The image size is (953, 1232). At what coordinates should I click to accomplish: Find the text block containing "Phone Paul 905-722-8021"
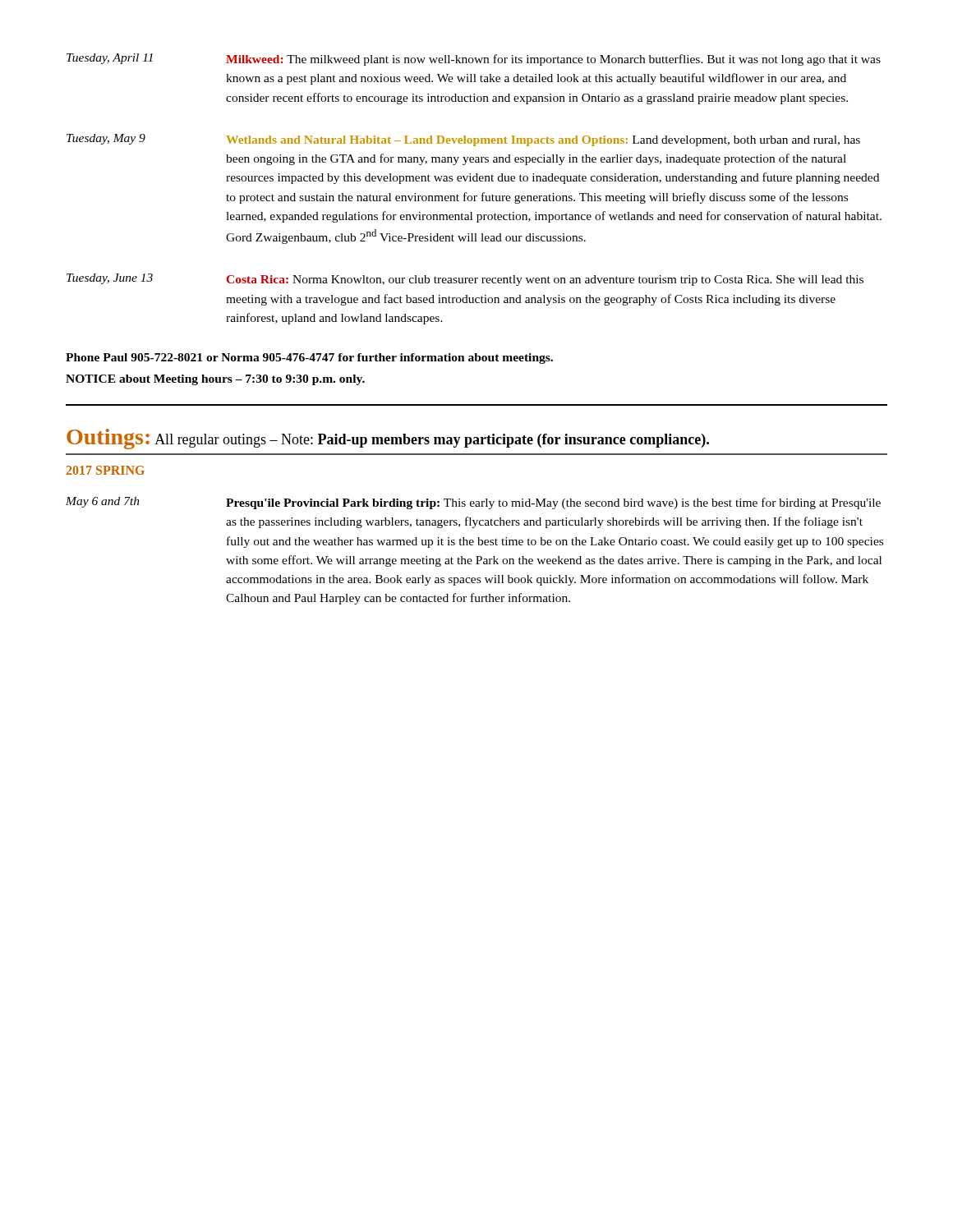(310, 357)
